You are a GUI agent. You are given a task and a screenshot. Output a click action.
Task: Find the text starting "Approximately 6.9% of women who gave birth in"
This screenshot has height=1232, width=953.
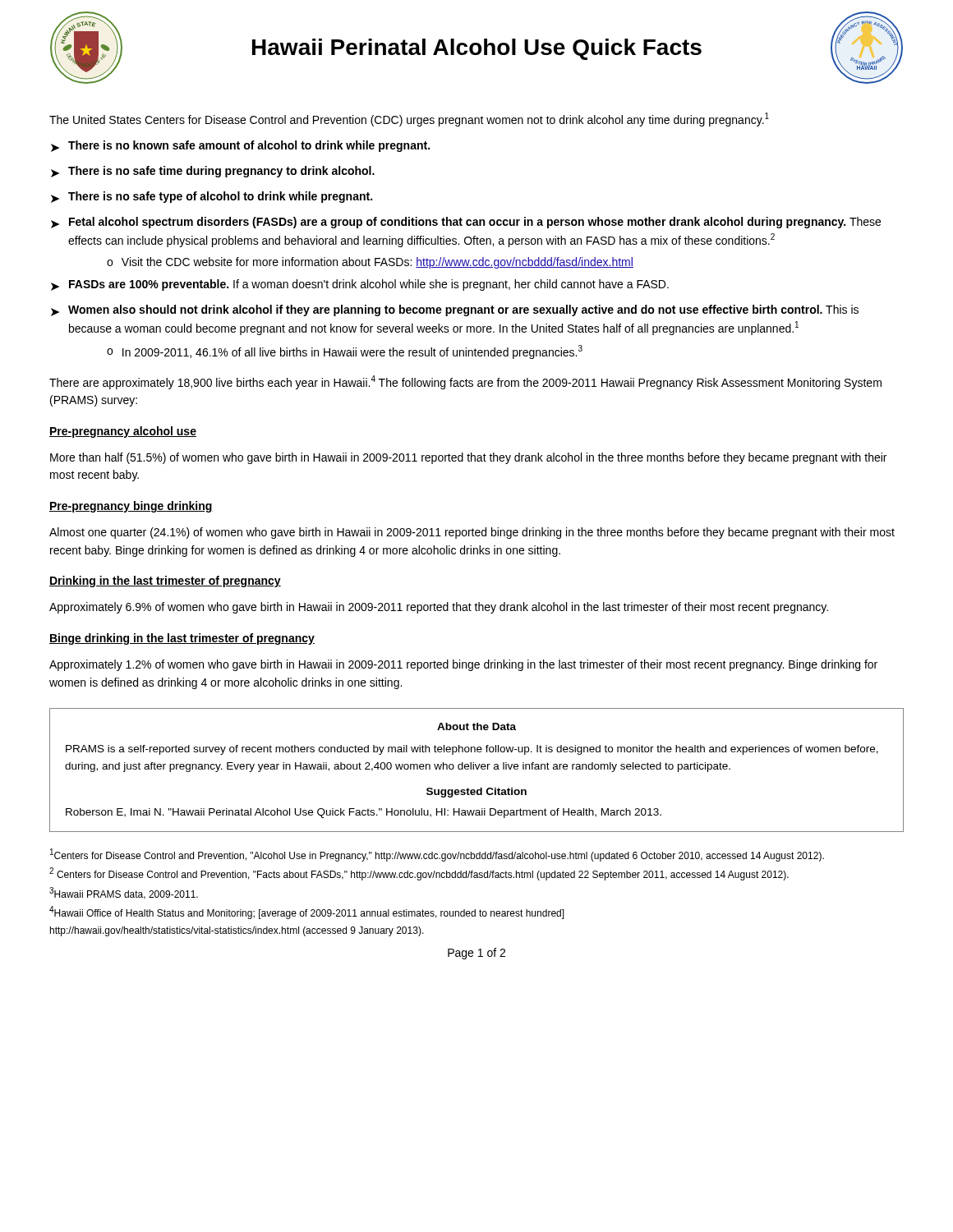point(476,608)
